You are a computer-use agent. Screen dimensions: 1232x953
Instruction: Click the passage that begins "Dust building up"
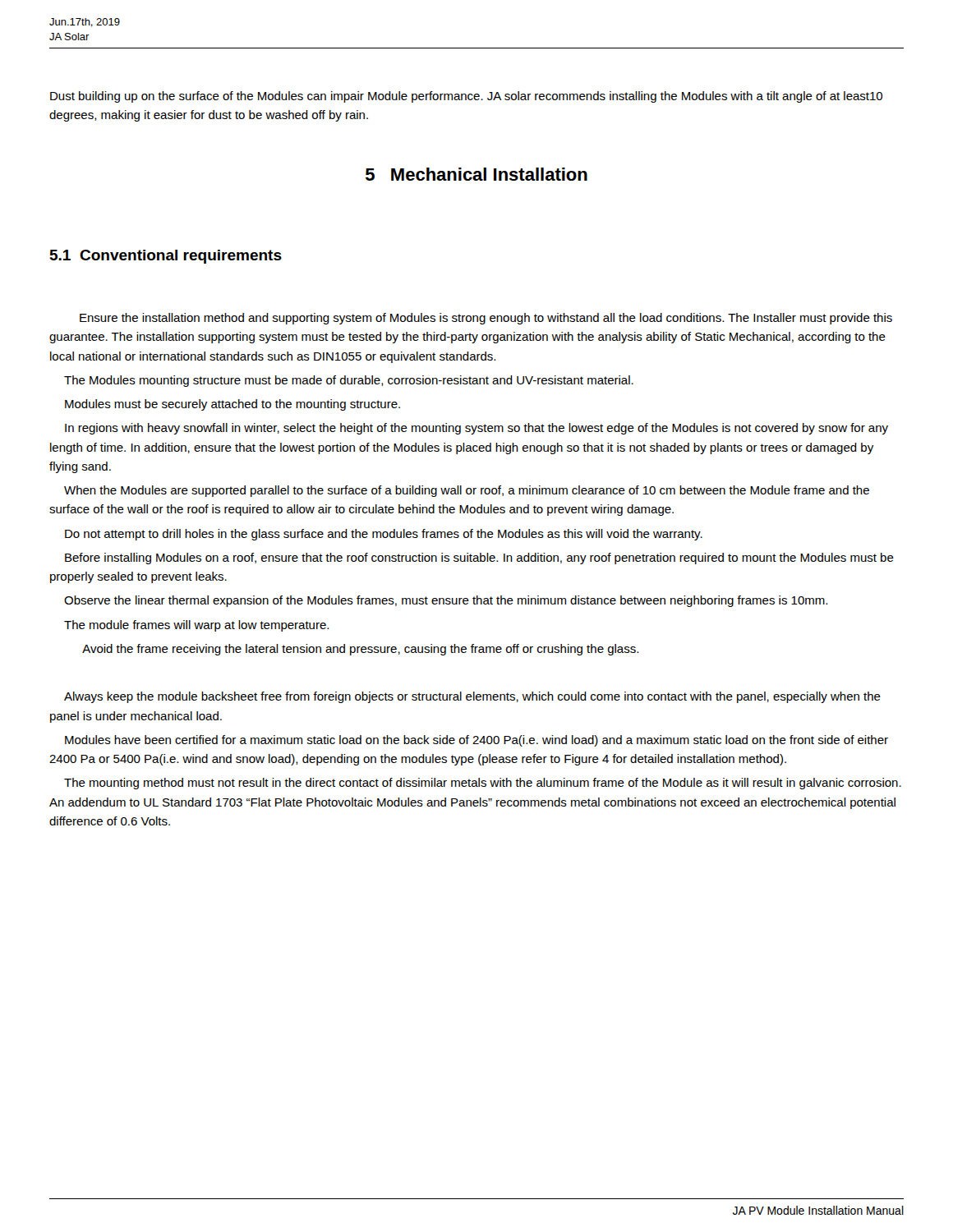pos(476,105)
